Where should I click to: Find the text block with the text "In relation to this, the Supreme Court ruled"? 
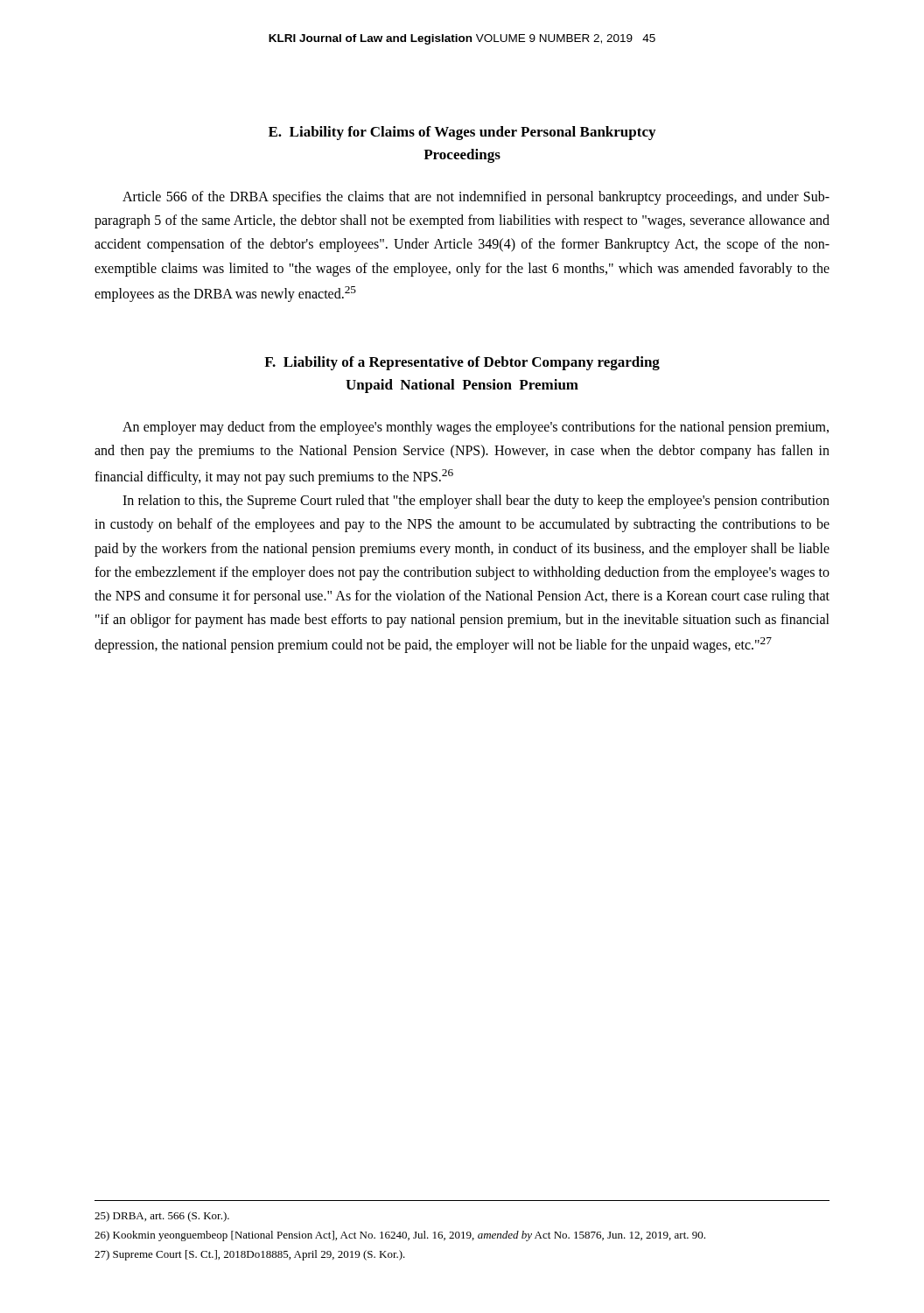pos(462,573)
